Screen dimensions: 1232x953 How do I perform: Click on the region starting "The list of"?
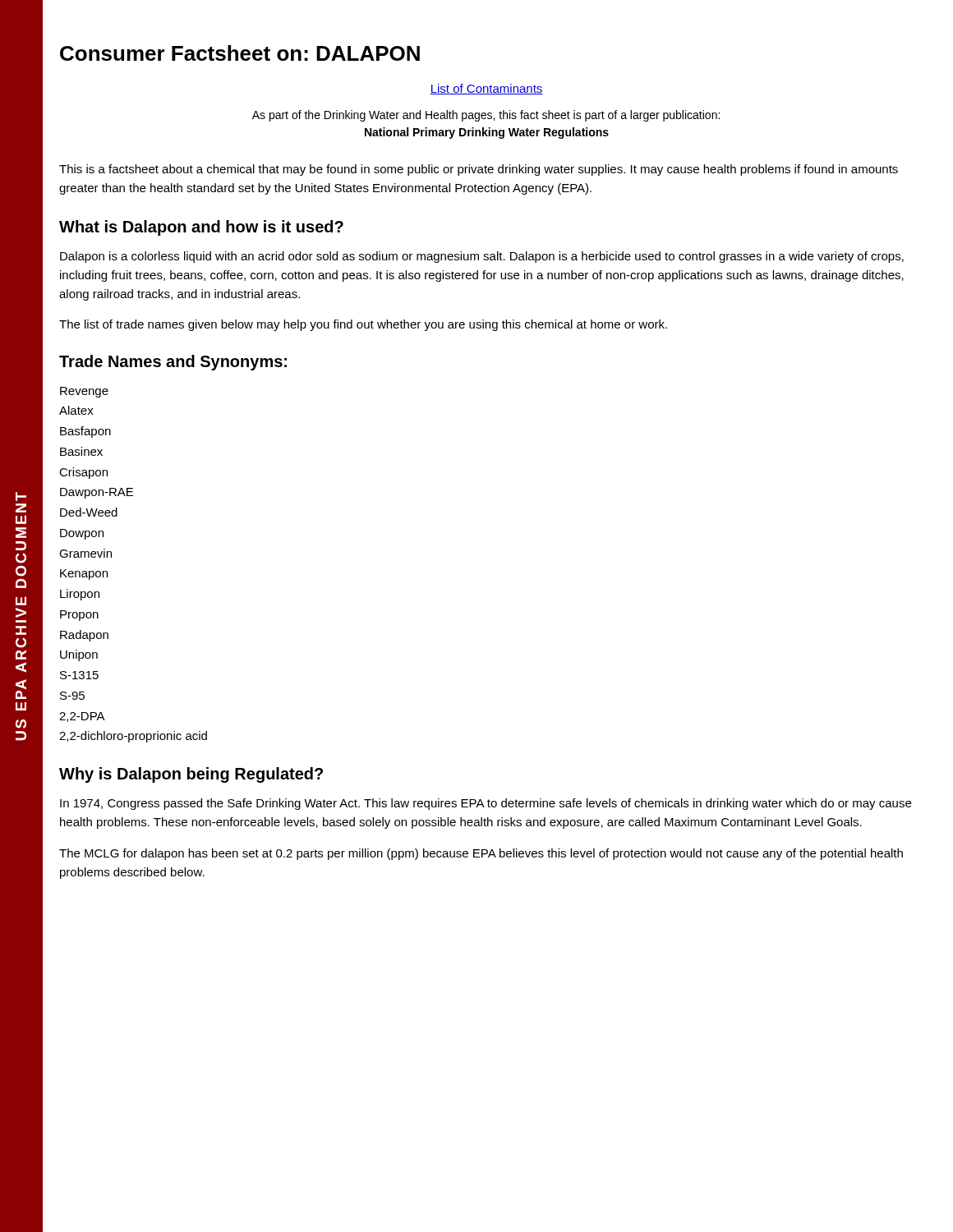[364, 324]
